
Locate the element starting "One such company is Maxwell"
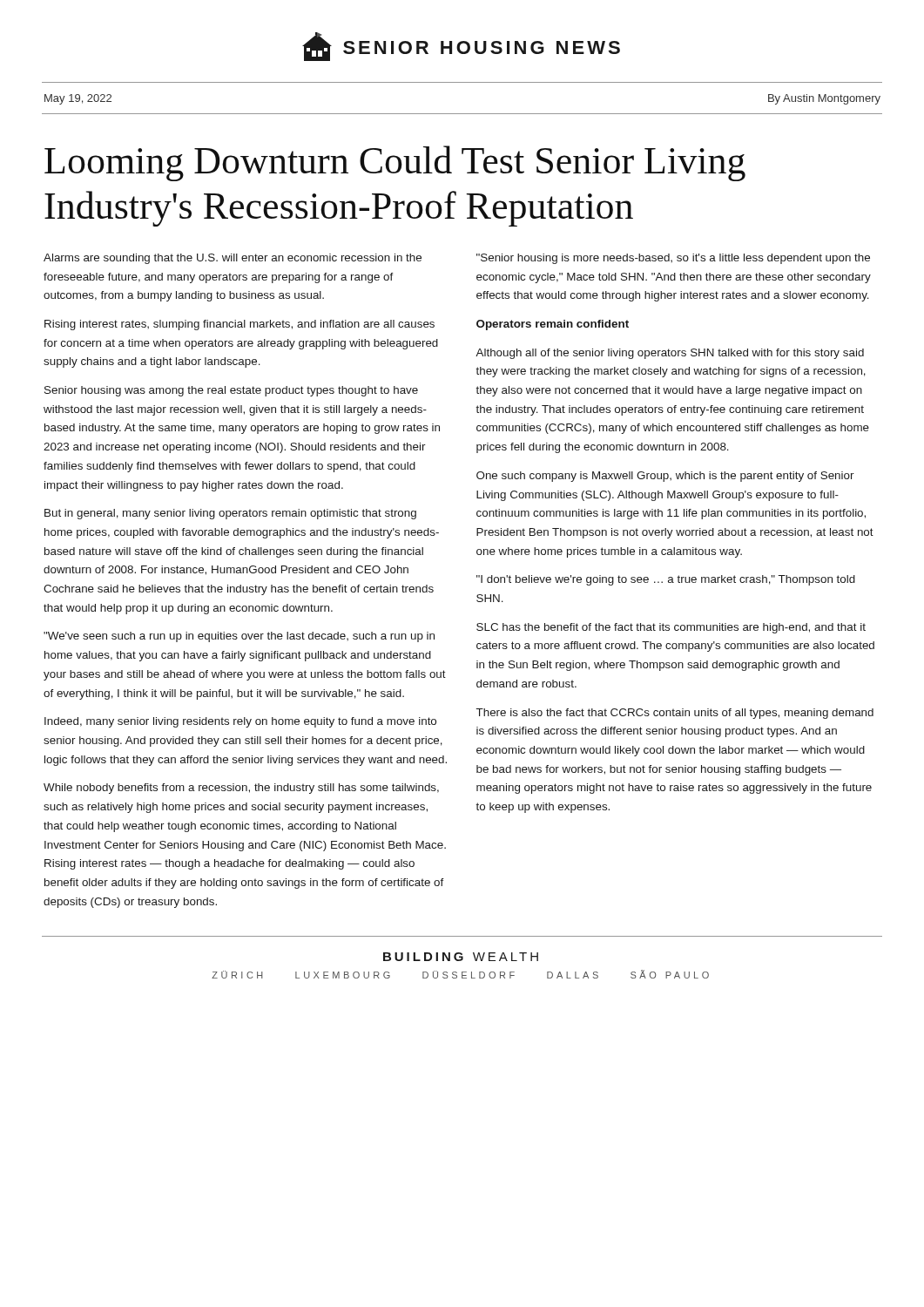(x=678, y=513)
